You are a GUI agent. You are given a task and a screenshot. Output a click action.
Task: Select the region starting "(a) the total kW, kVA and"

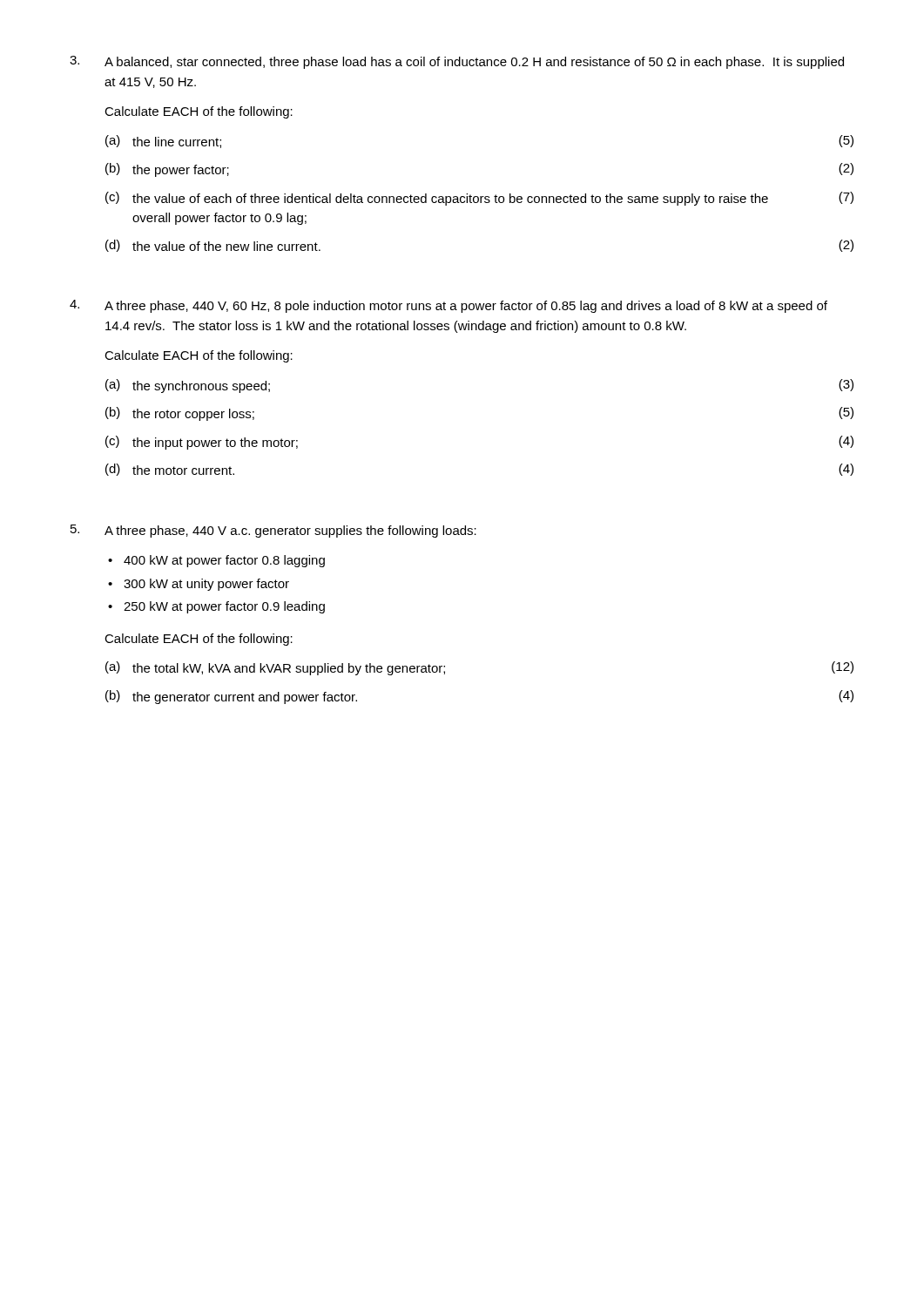click(271, 669)
